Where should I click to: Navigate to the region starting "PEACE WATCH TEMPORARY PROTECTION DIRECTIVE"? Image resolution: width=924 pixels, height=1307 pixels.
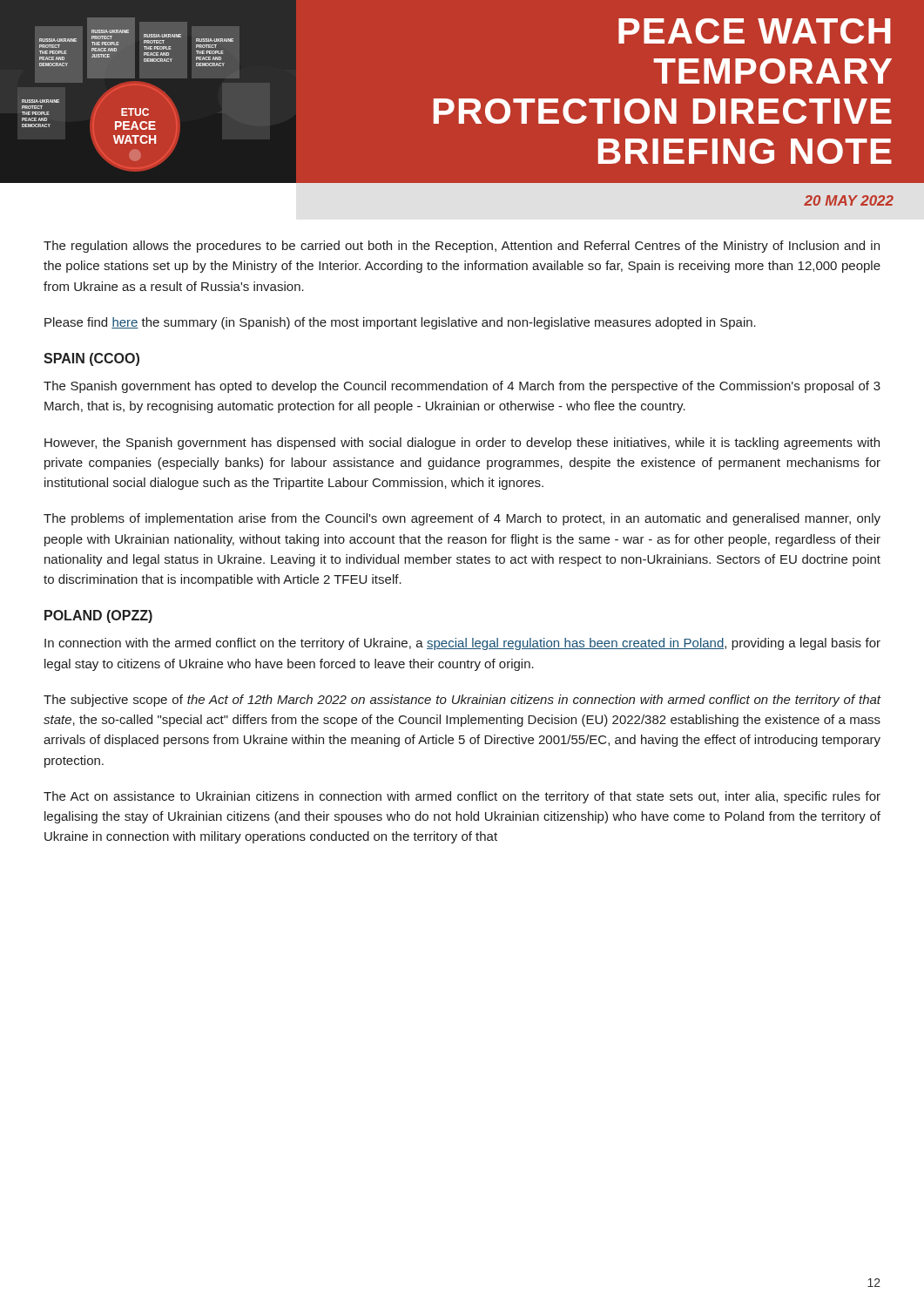pyautogui.click(x=662, y=91)
